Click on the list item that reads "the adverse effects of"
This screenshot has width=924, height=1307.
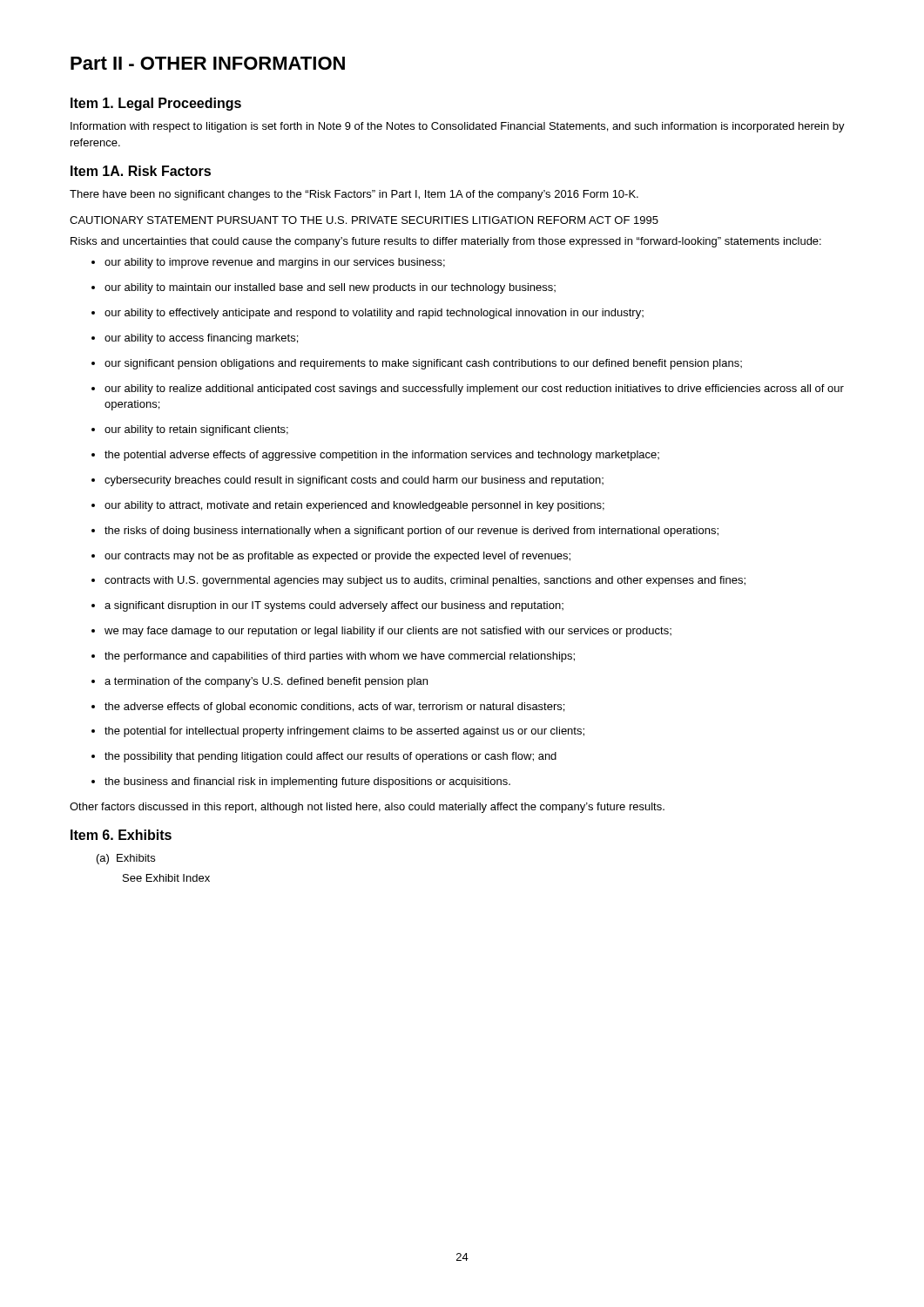[462, 707]
